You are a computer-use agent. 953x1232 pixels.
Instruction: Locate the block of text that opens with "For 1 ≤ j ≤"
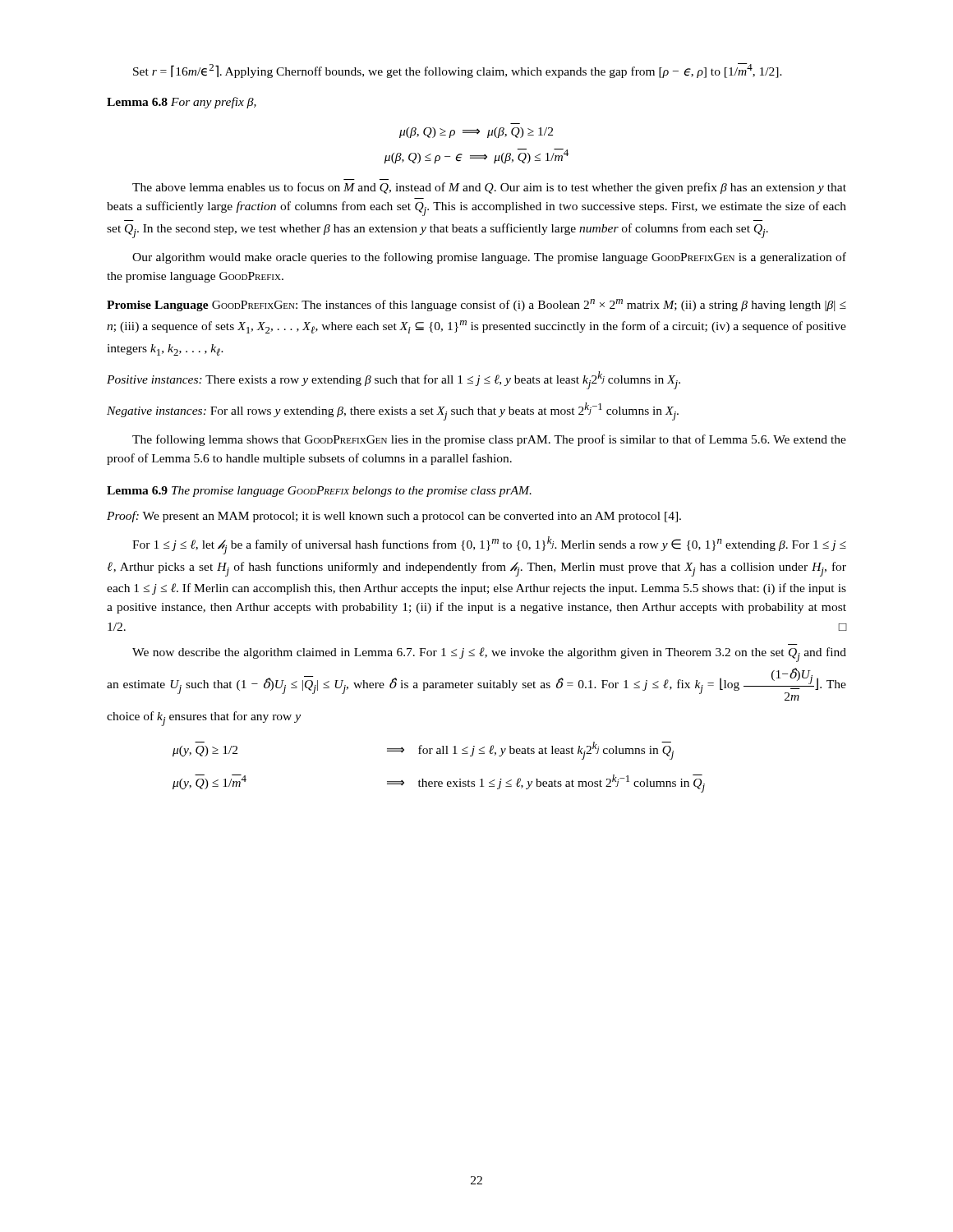(x=476, y=585)
